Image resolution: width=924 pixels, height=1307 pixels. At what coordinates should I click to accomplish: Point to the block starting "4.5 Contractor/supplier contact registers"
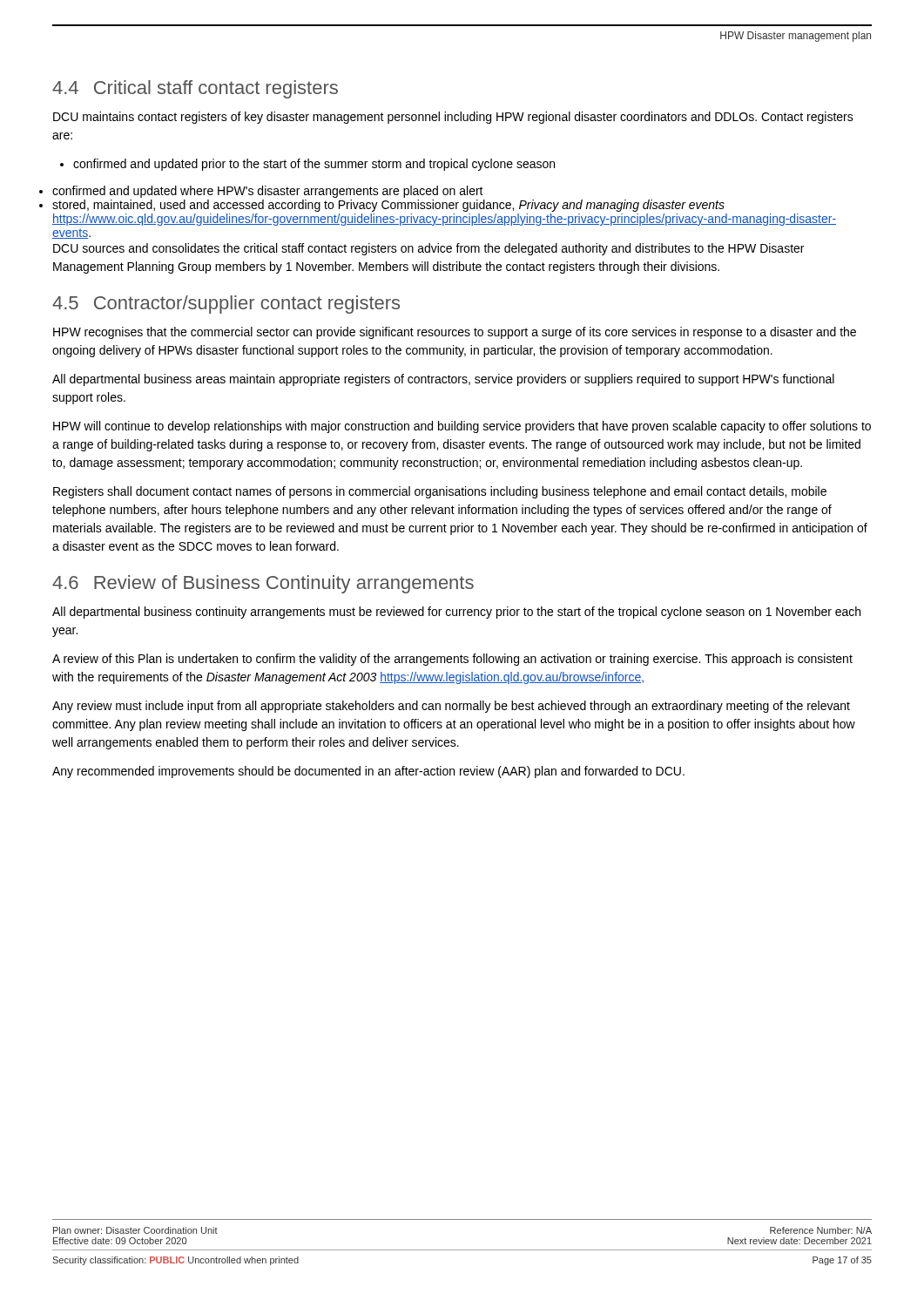click(x=226, y=303)
